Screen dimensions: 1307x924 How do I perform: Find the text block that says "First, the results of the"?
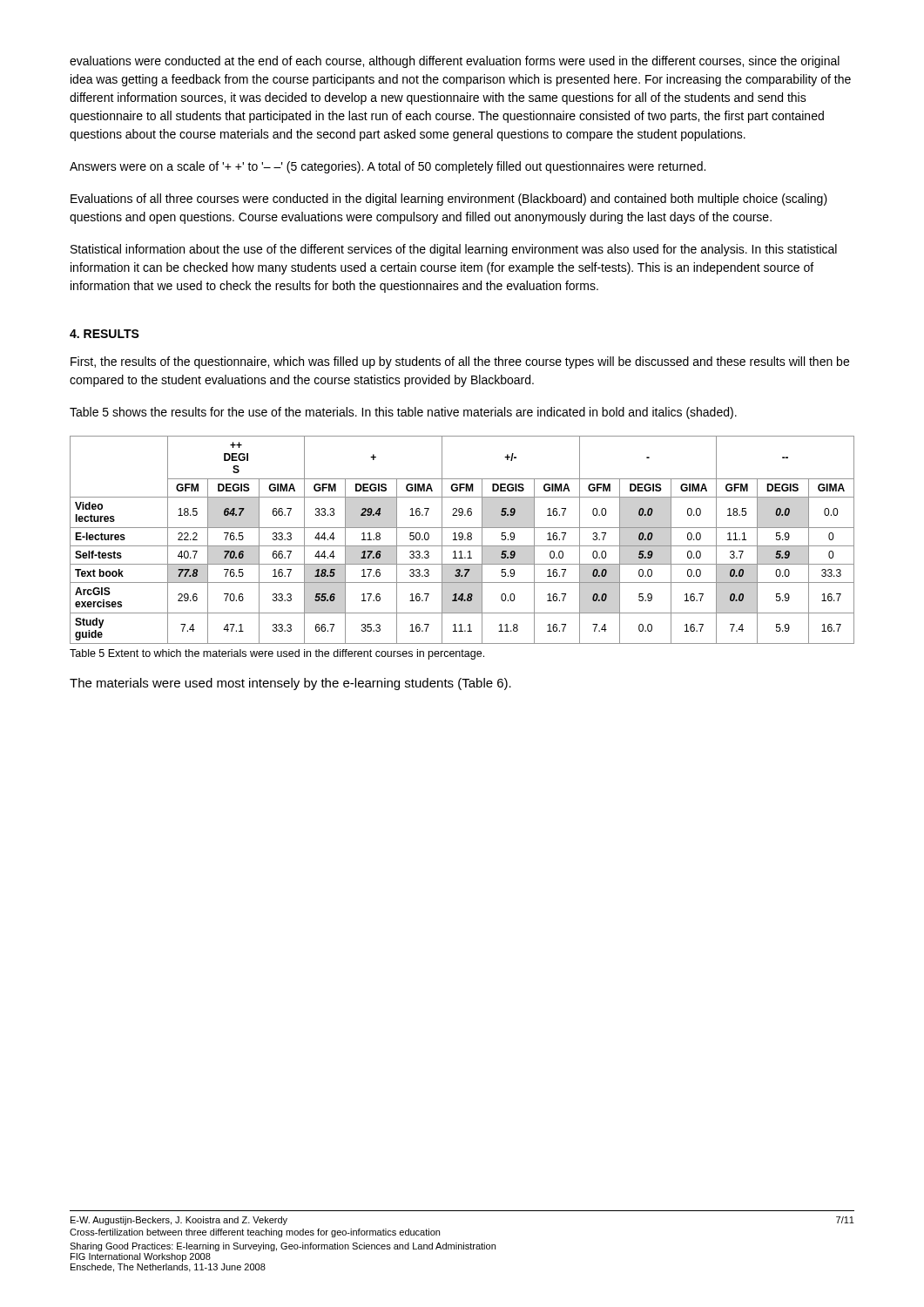(462, 371)
